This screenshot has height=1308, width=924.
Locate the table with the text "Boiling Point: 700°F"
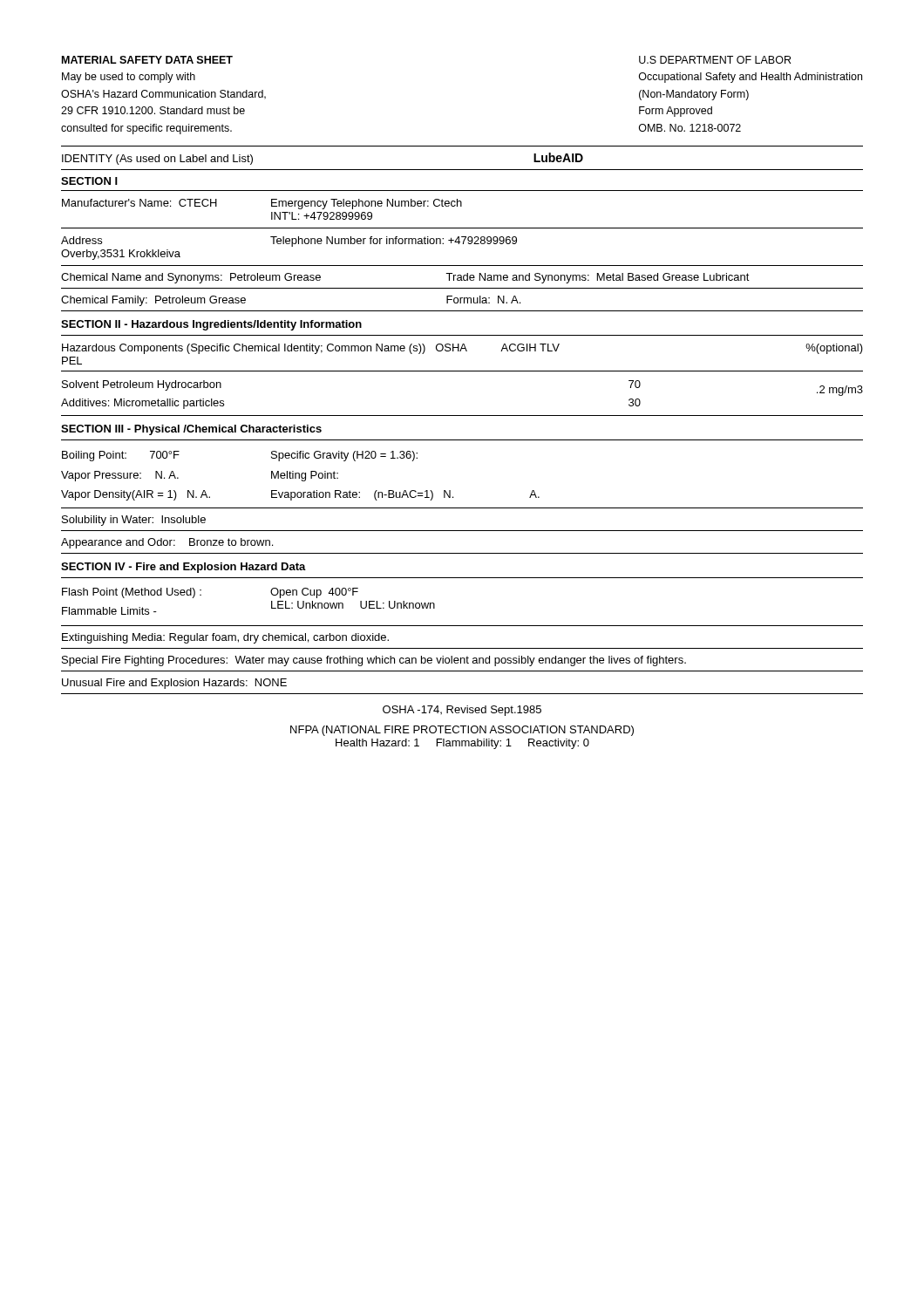[x=462, y=497]
